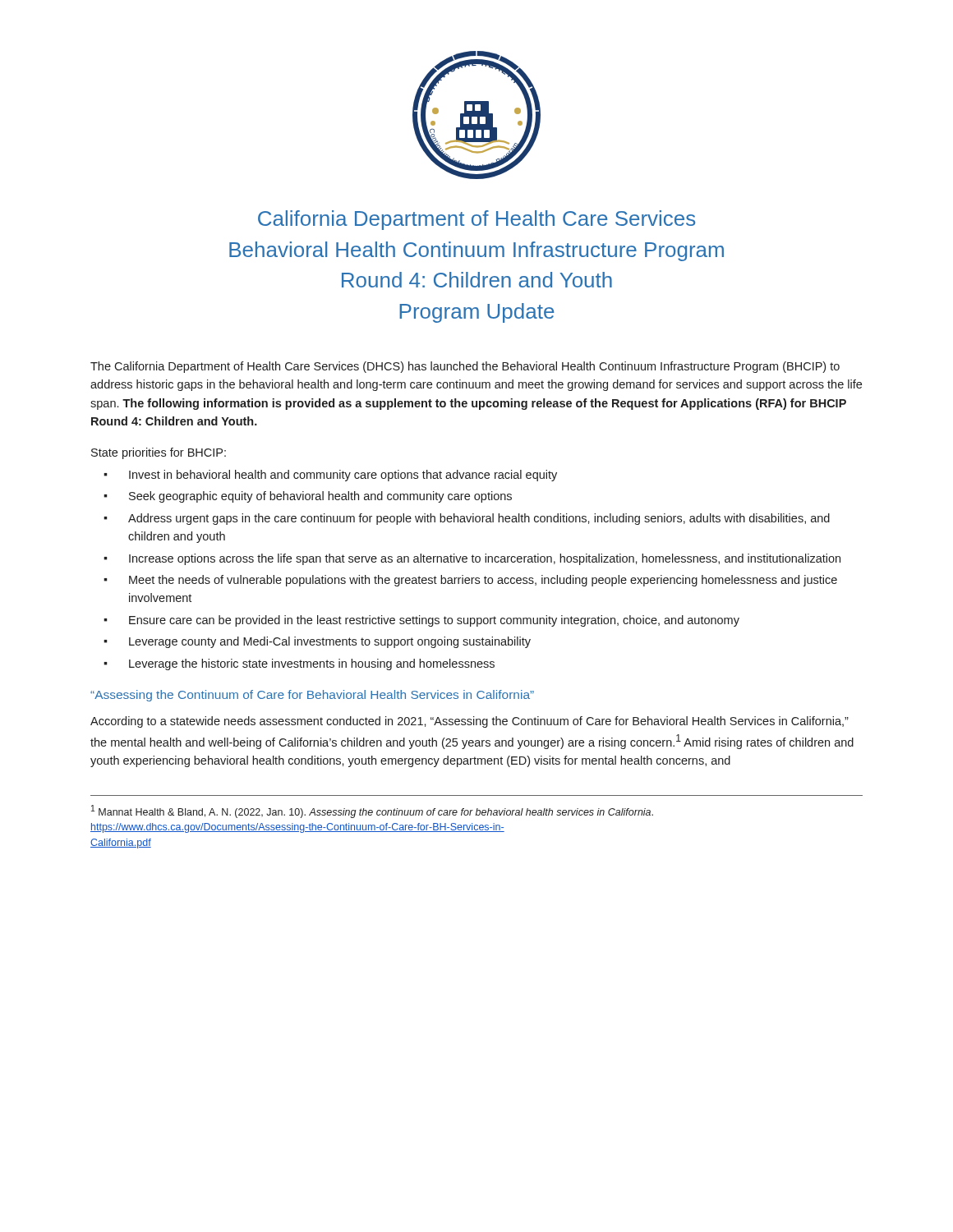Locate the list item containing "Ensure care can be provided in the least"
Screen dimensions: 1232x953
point(434,620)
